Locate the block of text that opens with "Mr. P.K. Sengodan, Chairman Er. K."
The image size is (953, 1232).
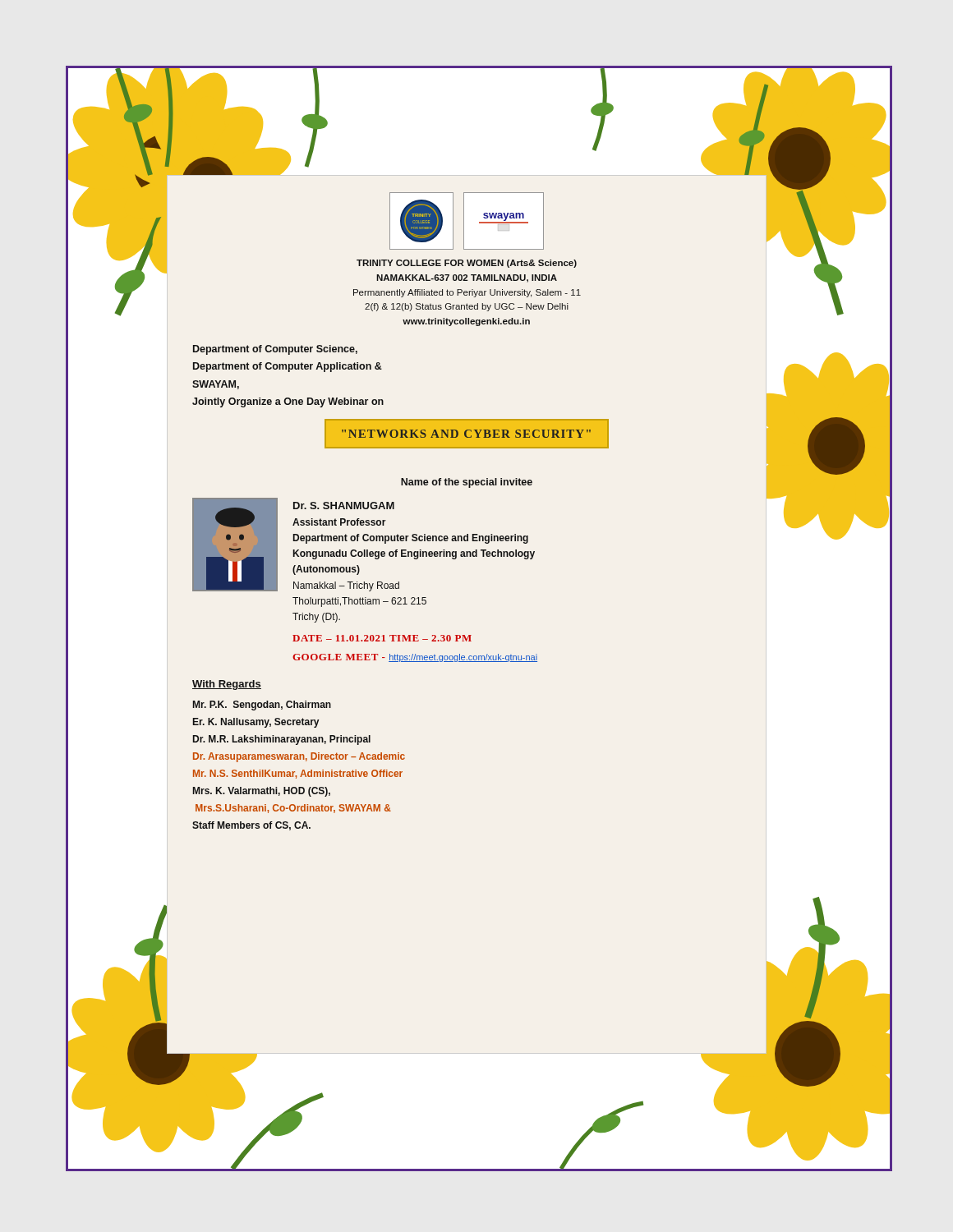[x=299, y=765]
